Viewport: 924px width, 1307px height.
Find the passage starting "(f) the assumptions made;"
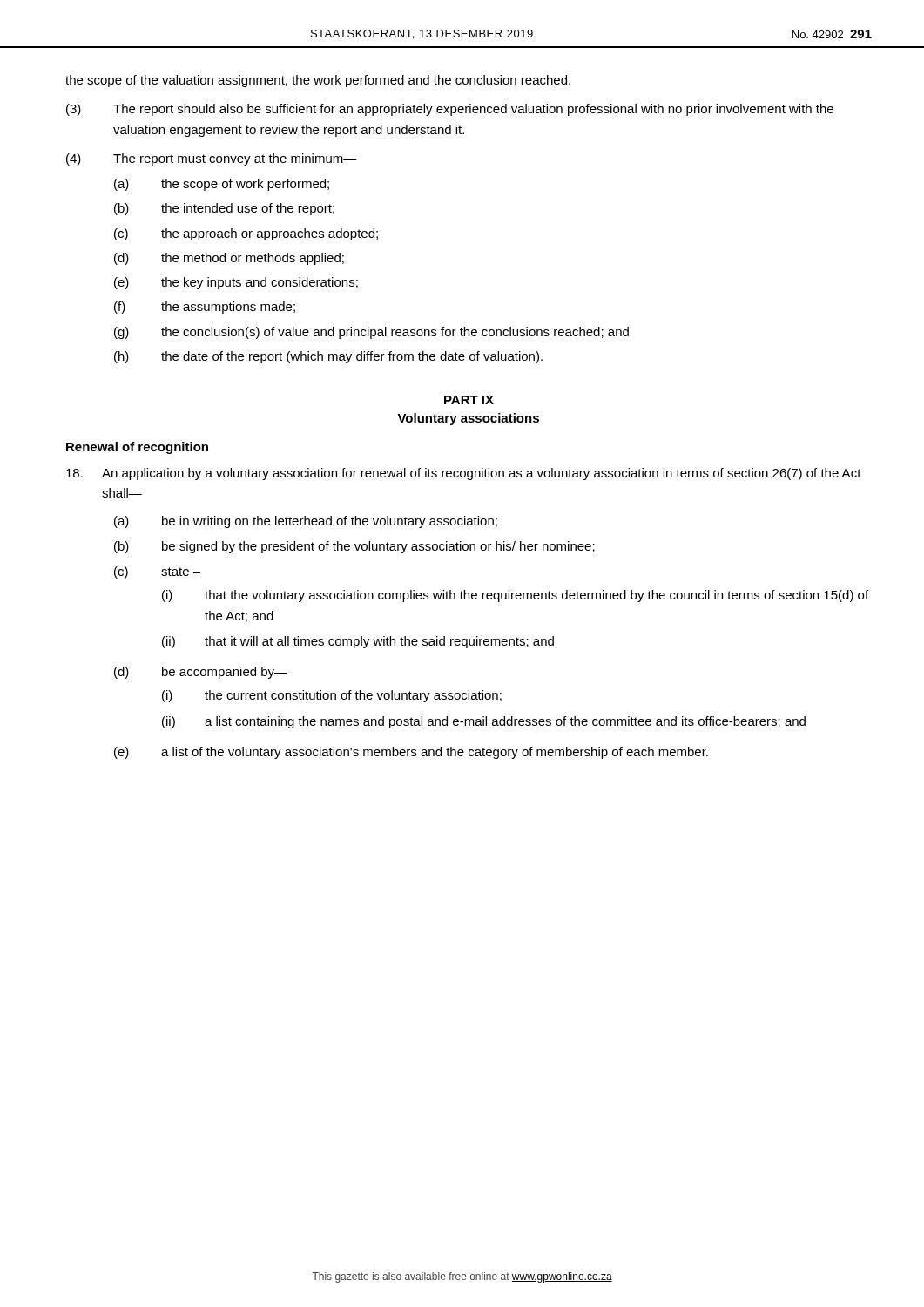tap(205, 307)
